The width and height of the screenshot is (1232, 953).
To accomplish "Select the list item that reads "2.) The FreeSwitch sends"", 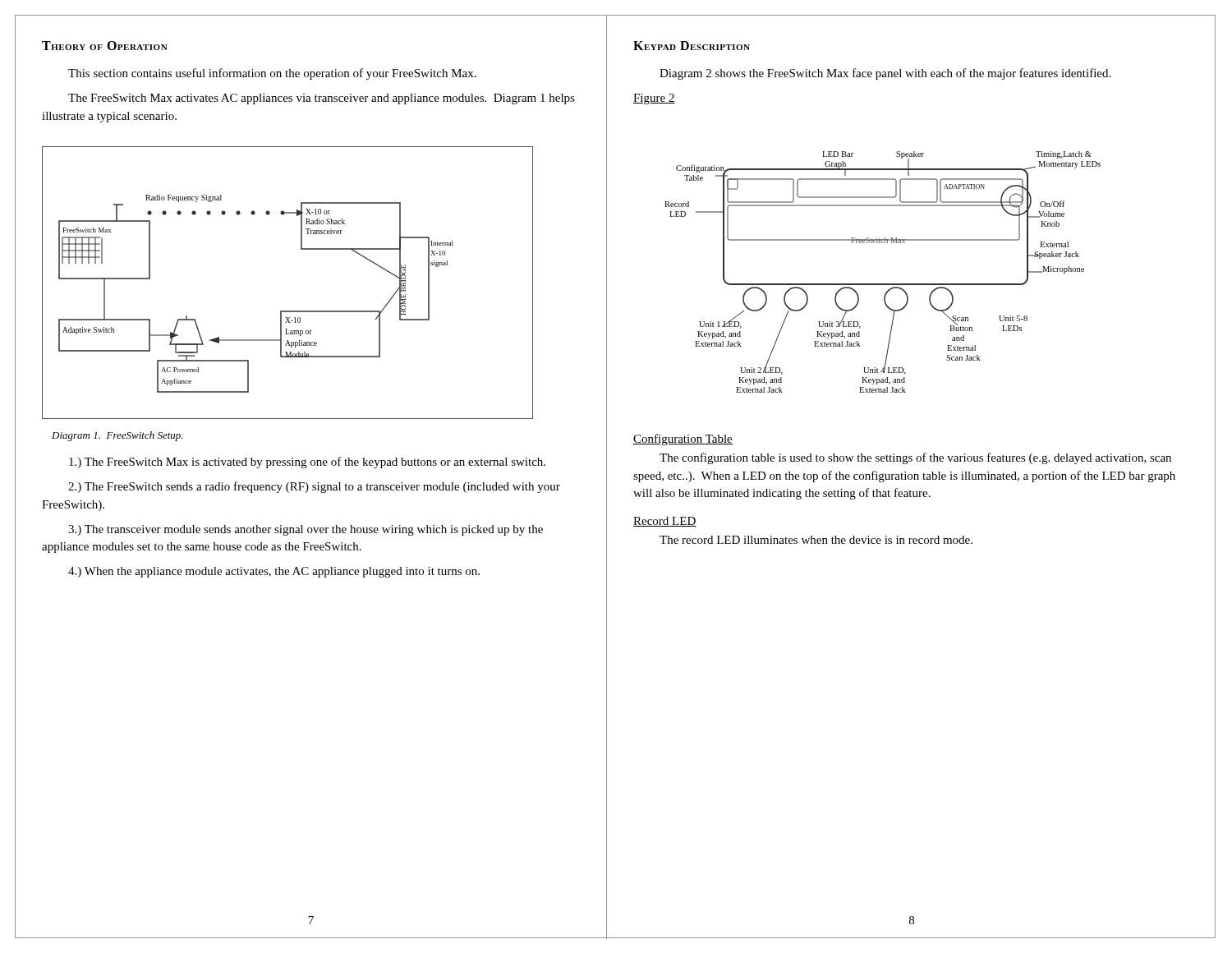I will [x=301, y=495].
